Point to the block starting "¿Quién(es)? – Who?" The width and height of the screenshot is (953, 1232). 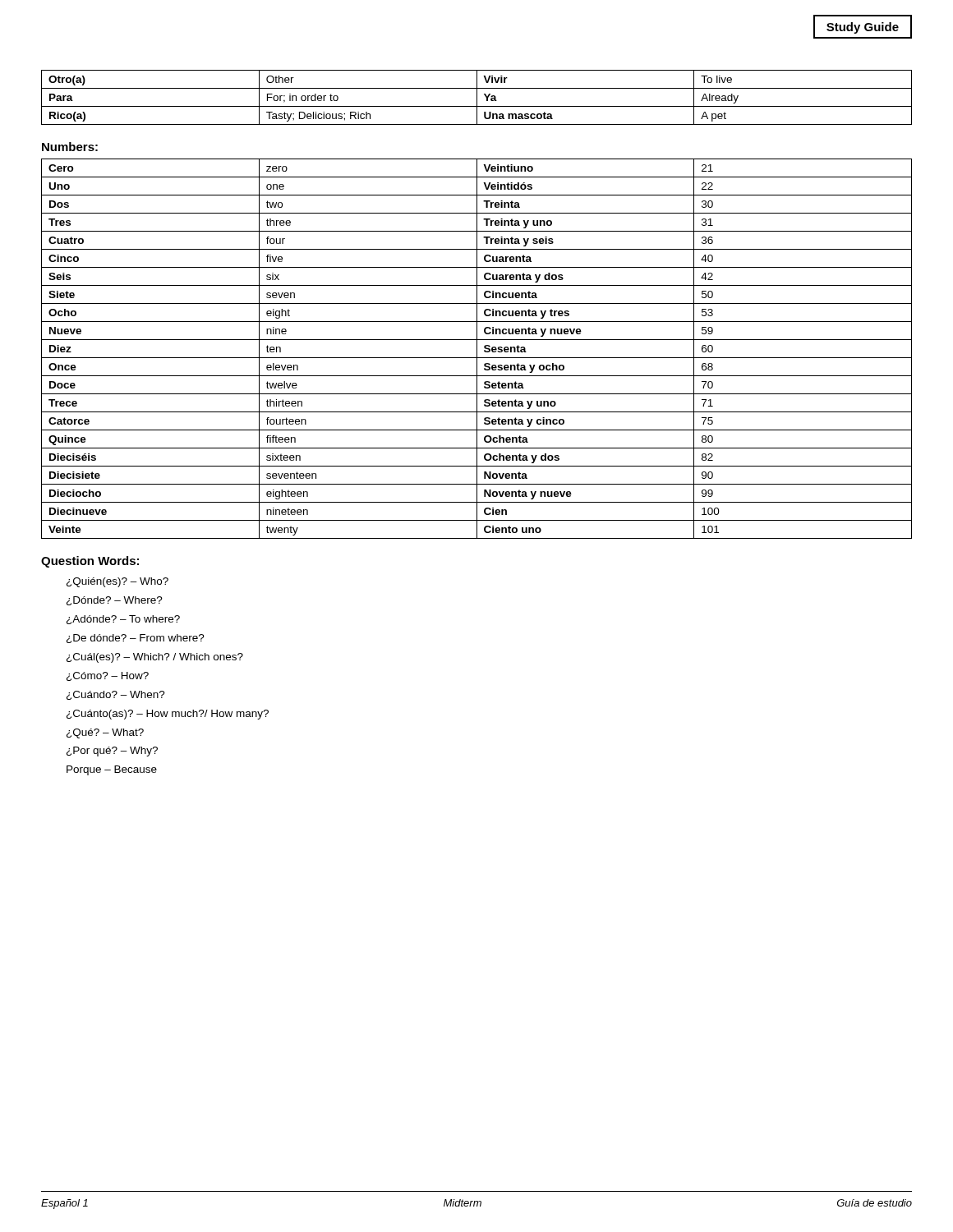(x=117, y=581)
